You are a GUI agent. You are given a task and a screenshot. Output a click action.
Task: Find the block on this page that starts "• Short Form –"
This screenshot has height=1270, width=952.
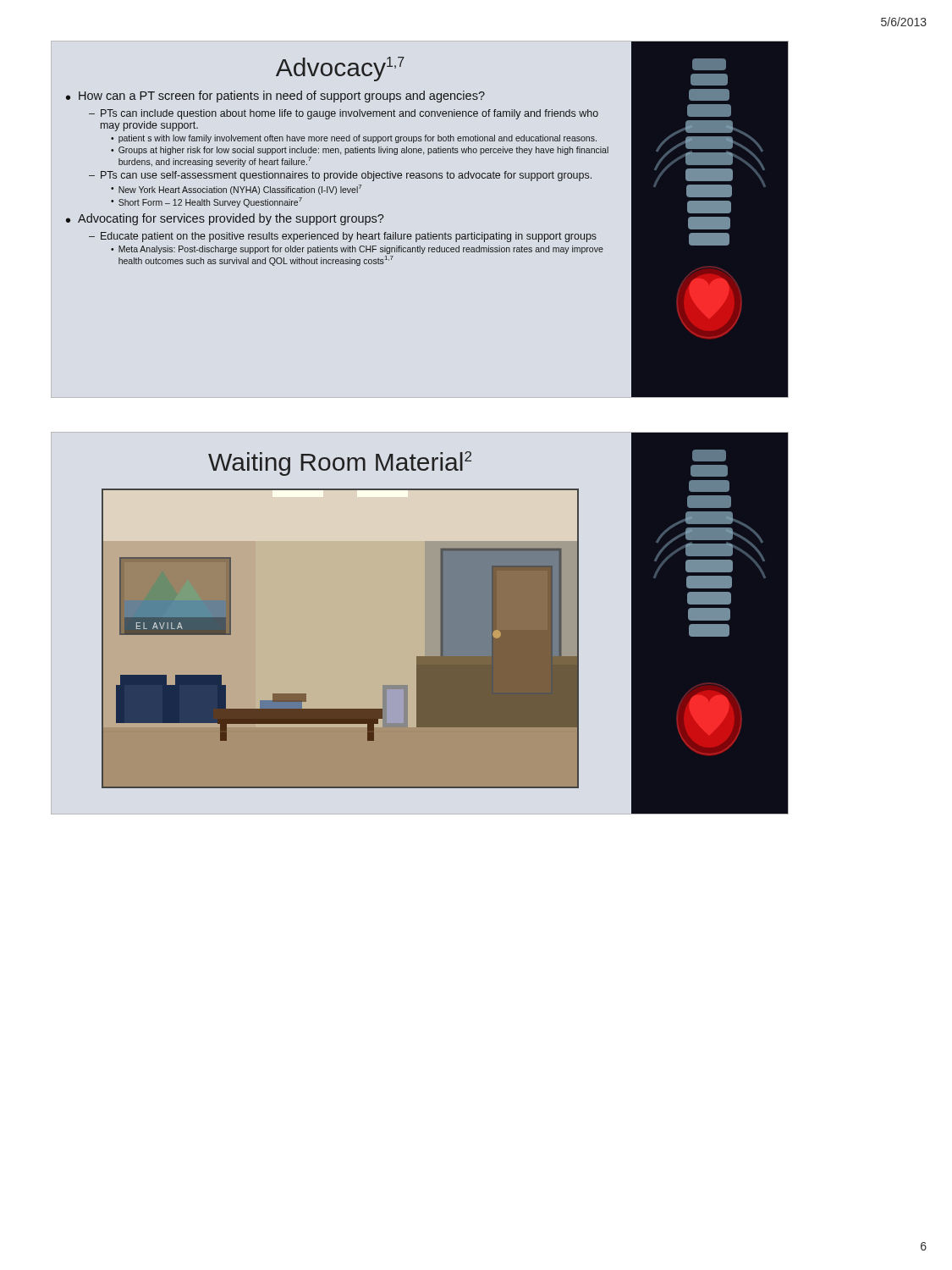(207, 201)
